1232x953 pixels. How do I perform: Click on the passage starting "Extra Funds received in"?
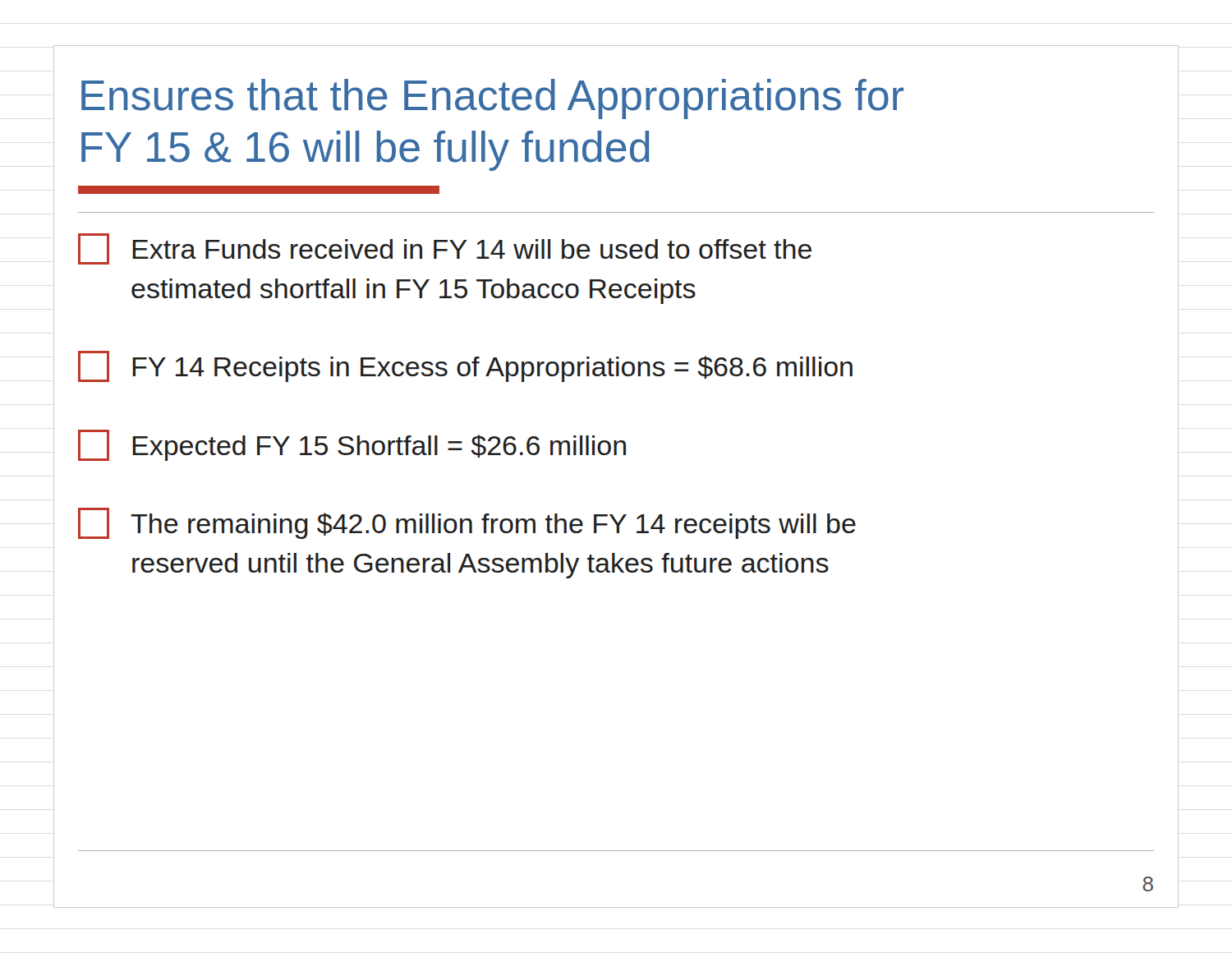(445, 269)
